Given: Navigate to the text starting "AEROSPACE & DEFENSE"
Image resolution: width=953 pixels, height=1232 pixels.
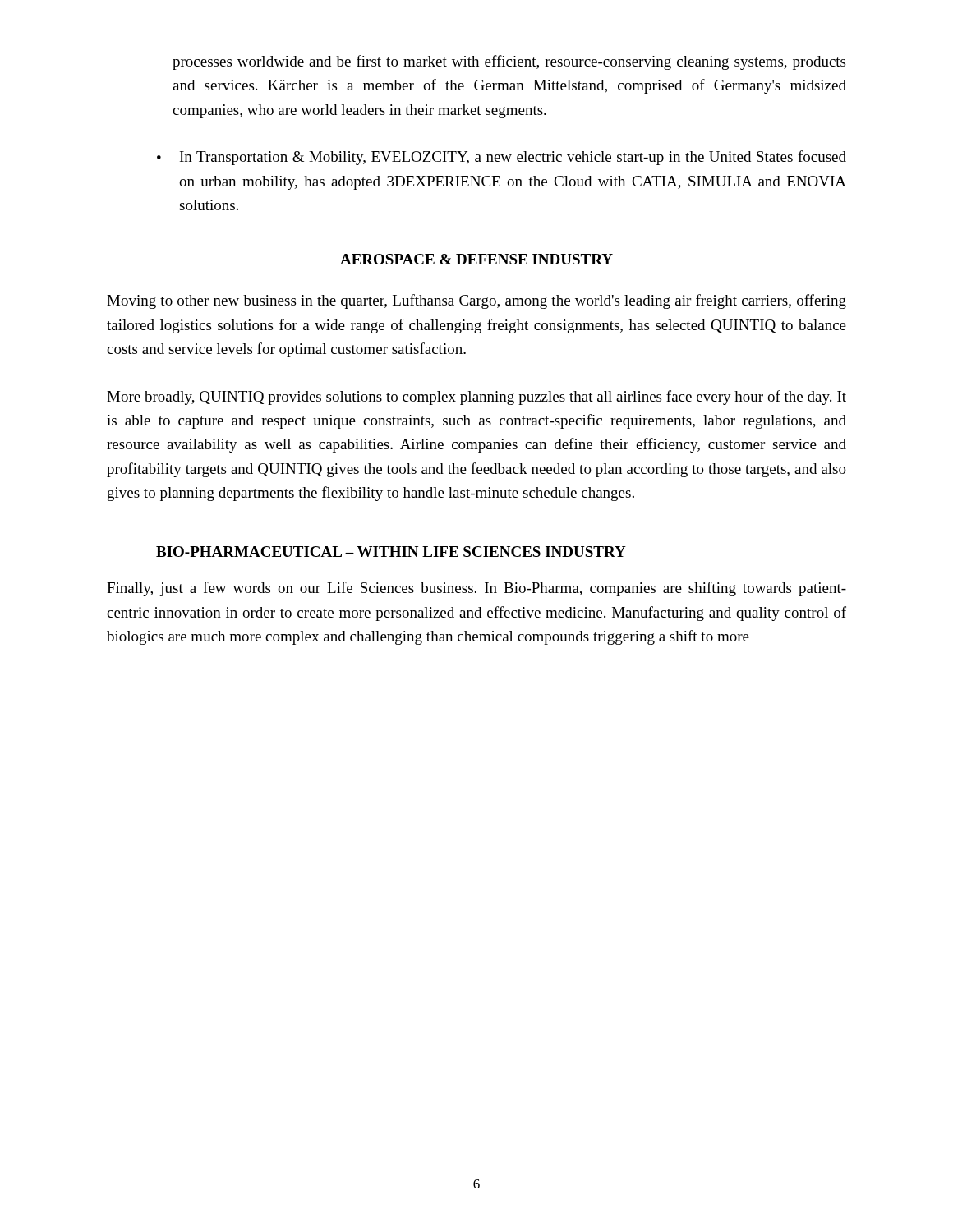Looking at the screenshot, I should click(476, 259).
